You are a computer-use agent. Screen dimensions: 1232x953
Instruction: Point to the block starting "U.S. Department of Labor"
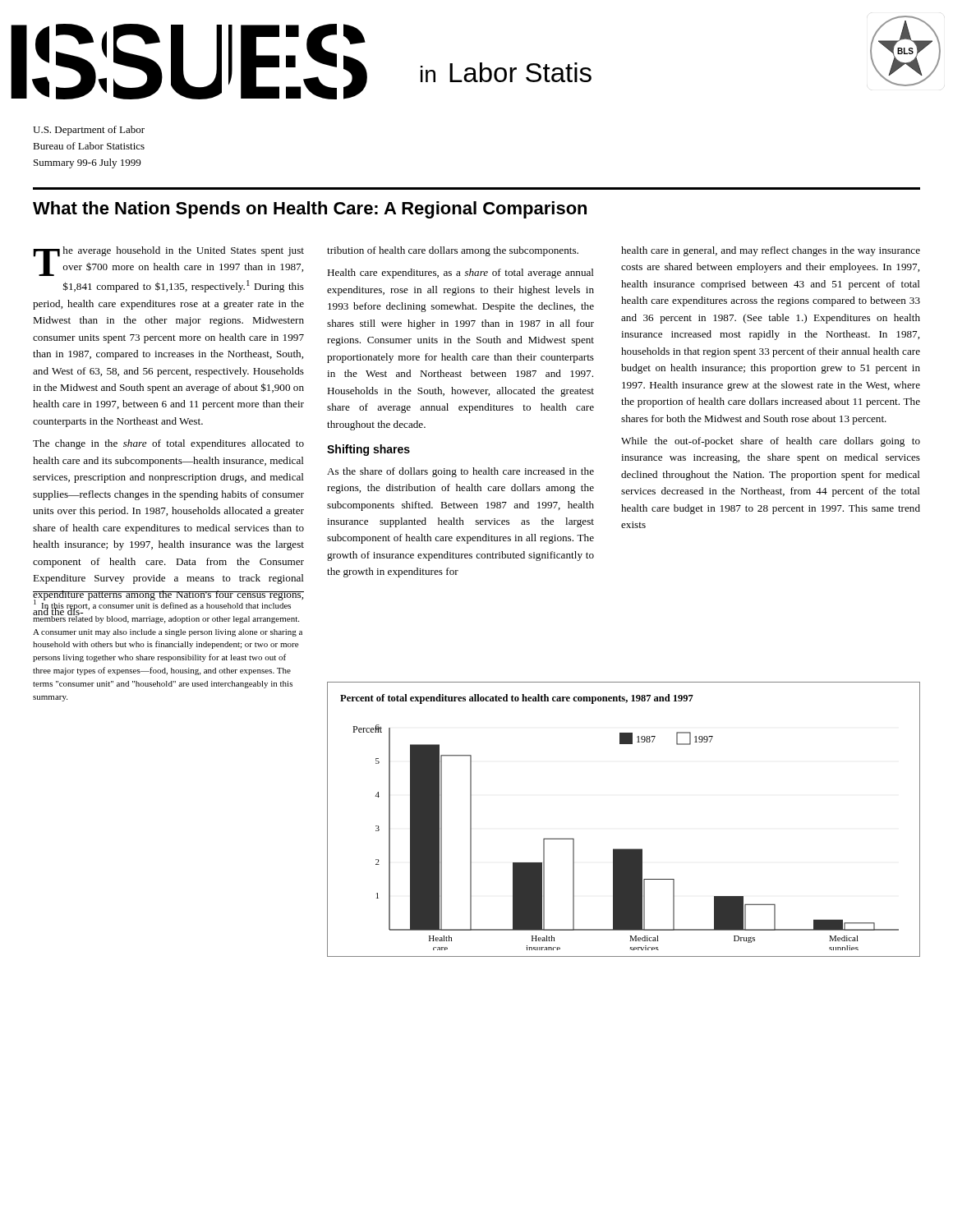point(89,146)
